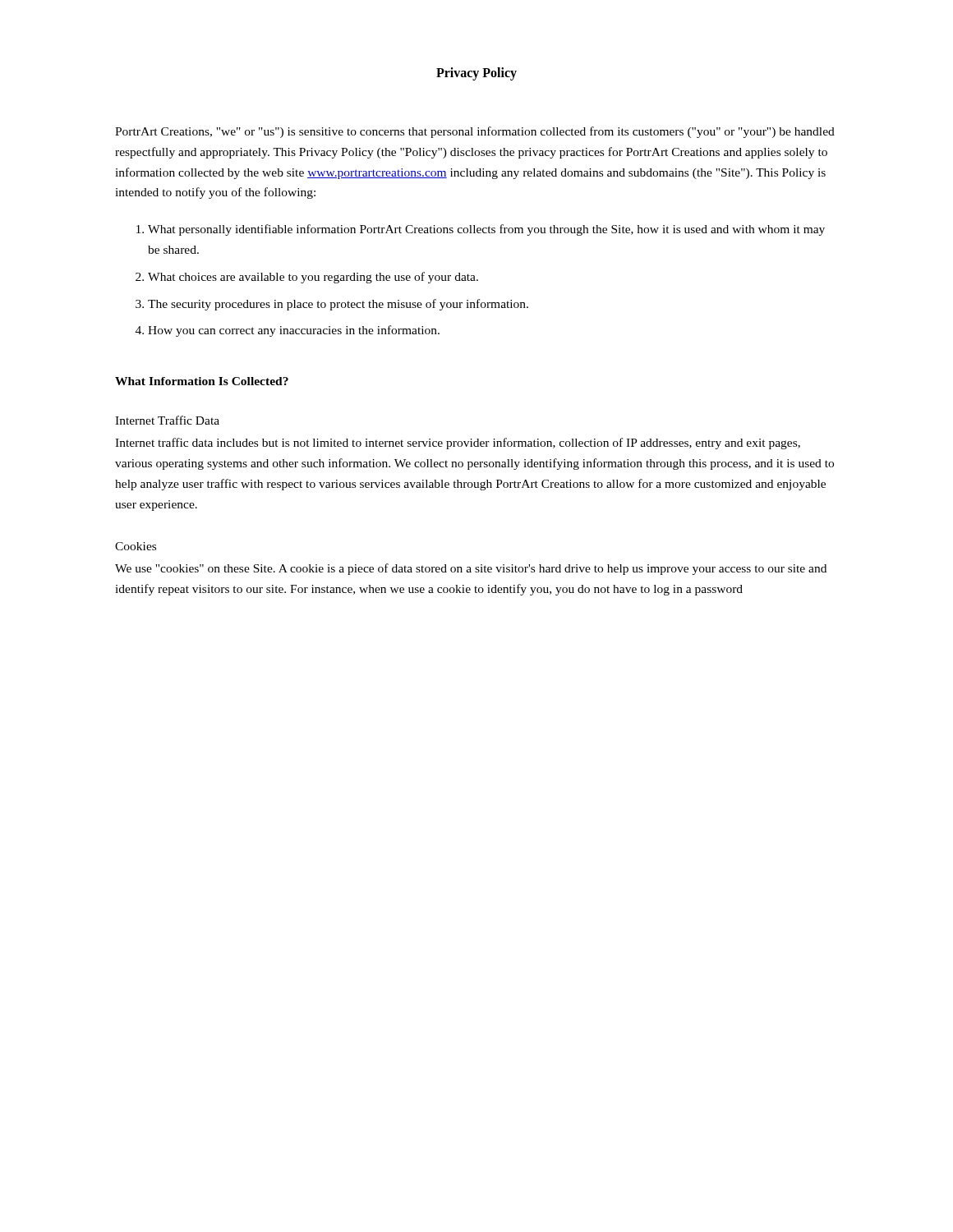This screenshot has width=953, height=1232.
Task: Click the passage that begins "What personally identifiable information PortrArt Creations collects"
Action: tap(487, 239)
